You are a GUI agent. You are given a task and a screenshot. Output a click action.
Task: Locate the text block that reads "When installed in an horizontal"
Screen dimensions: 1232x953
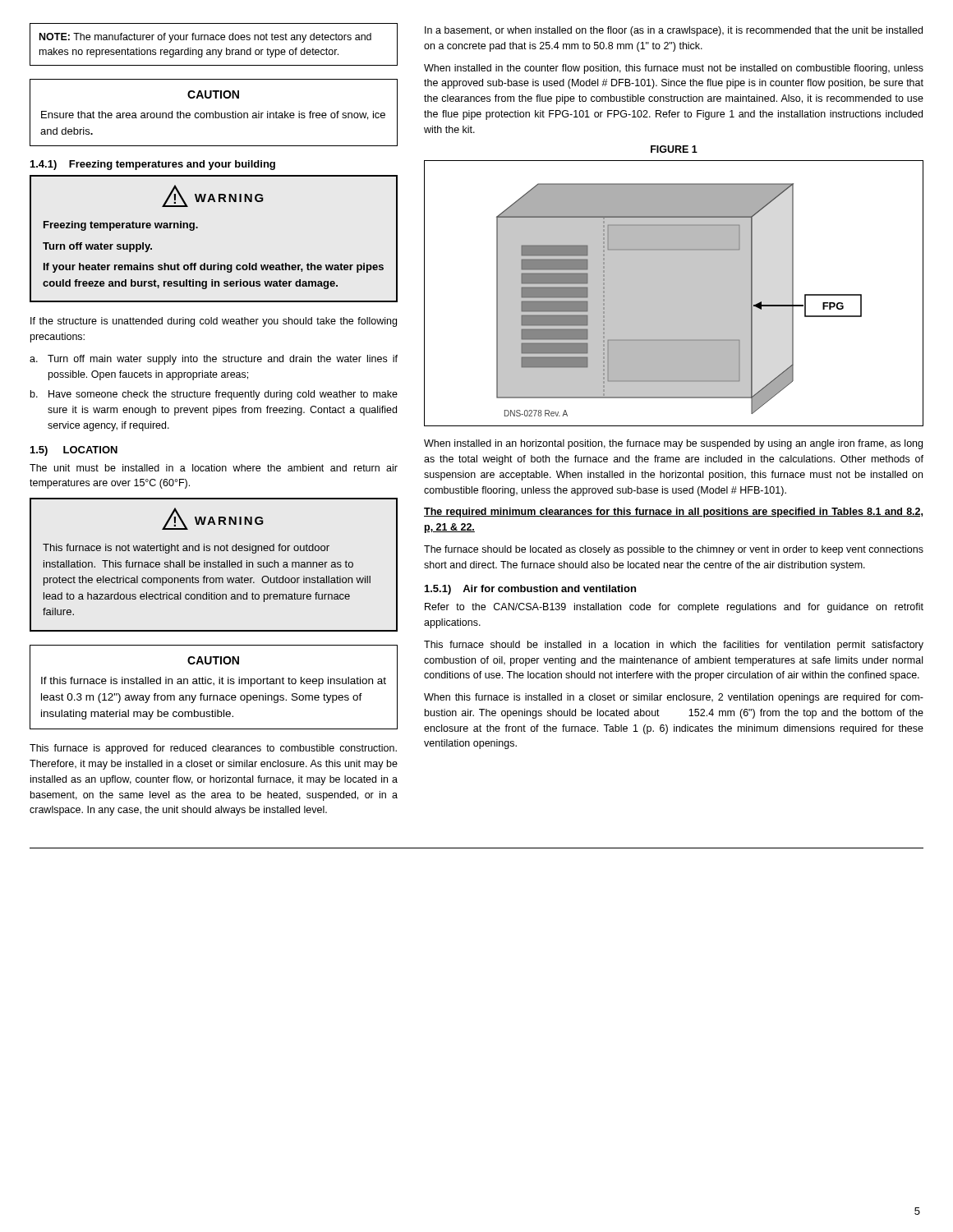coord(674,467)
